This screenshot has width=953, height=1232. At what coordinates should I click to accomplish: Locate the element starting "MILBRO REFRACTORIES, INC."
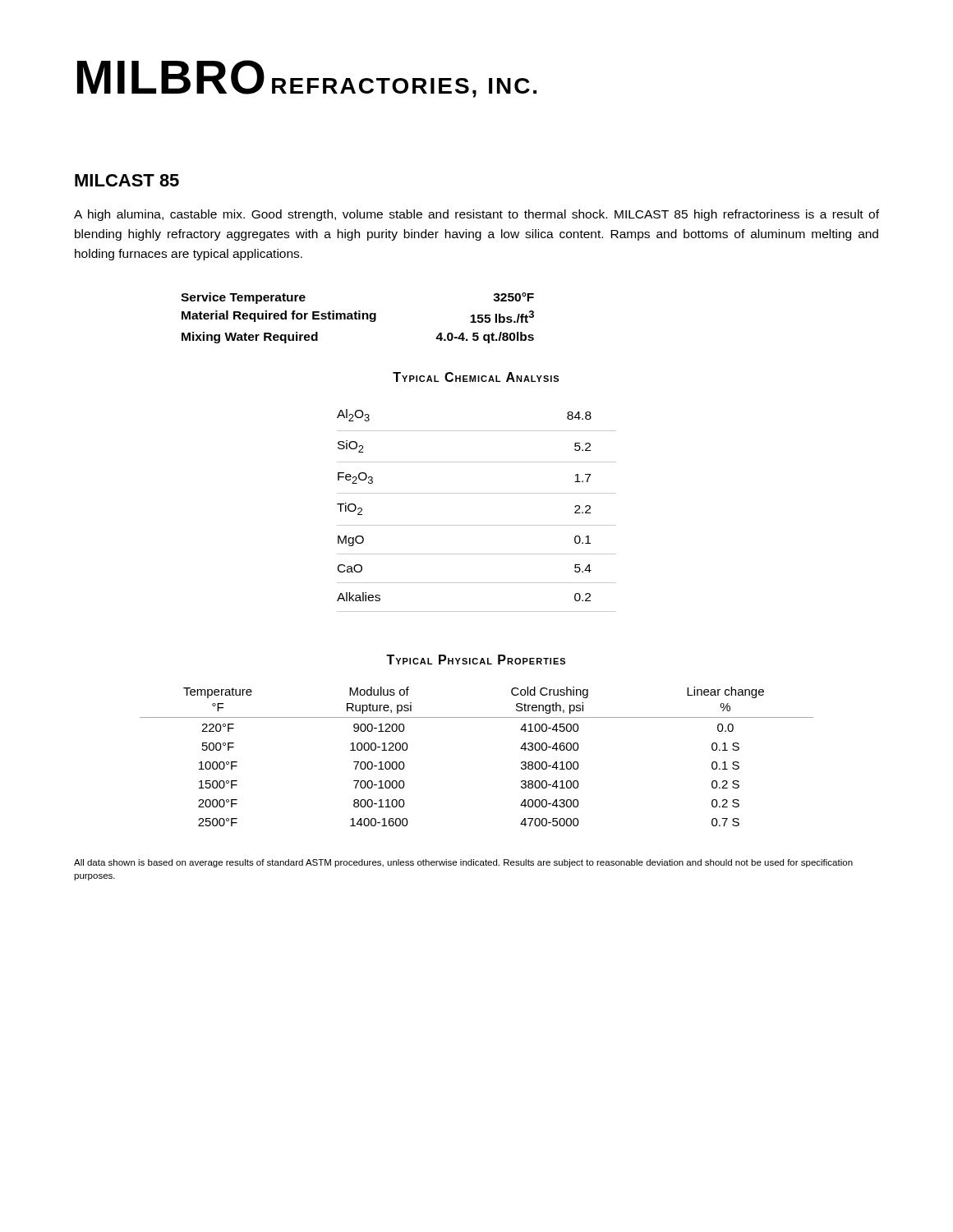click(x=307, y=77)
